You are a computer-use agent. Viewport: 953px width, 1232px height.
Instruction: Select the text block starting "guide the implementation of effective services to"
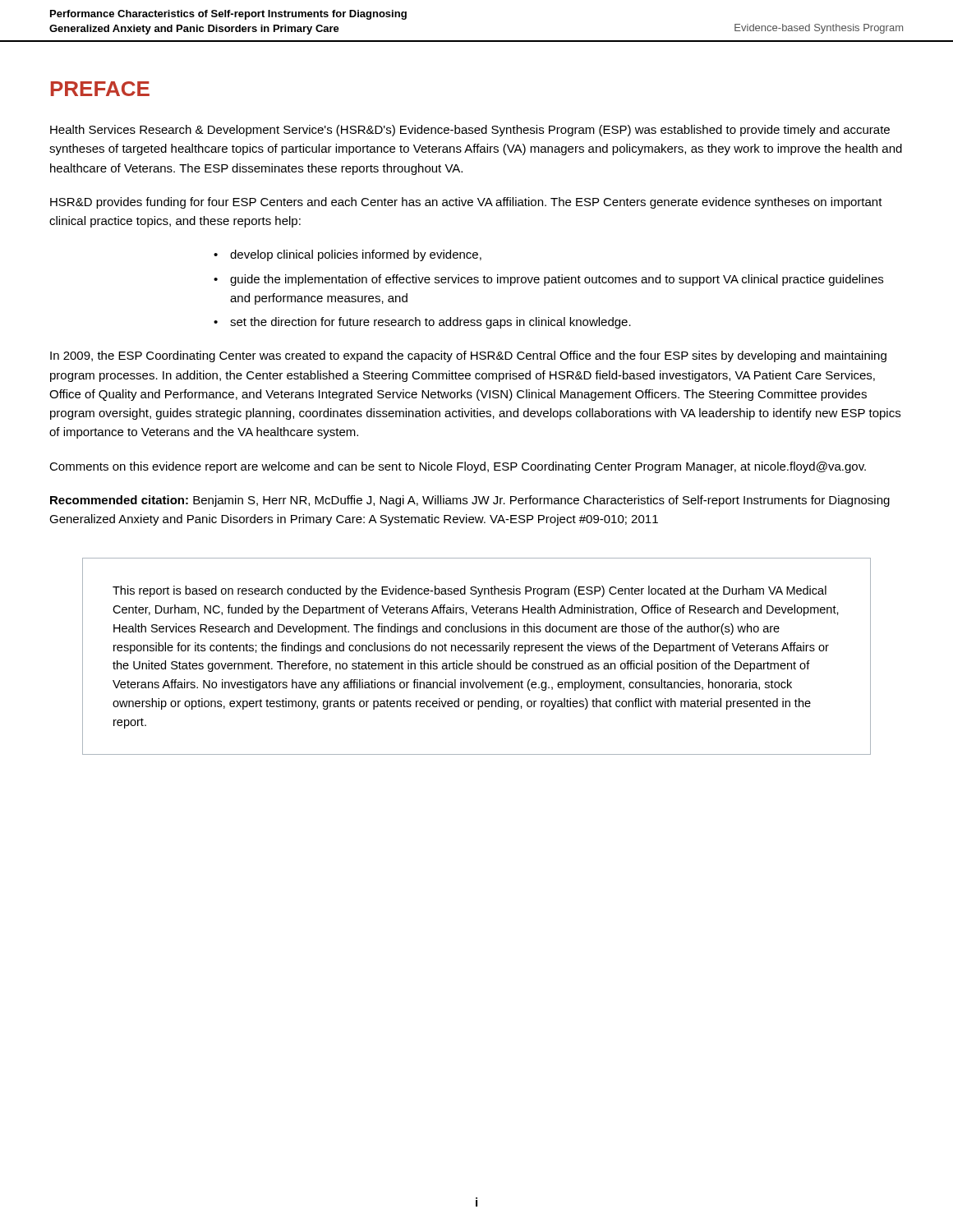click(x=557, y=288)
